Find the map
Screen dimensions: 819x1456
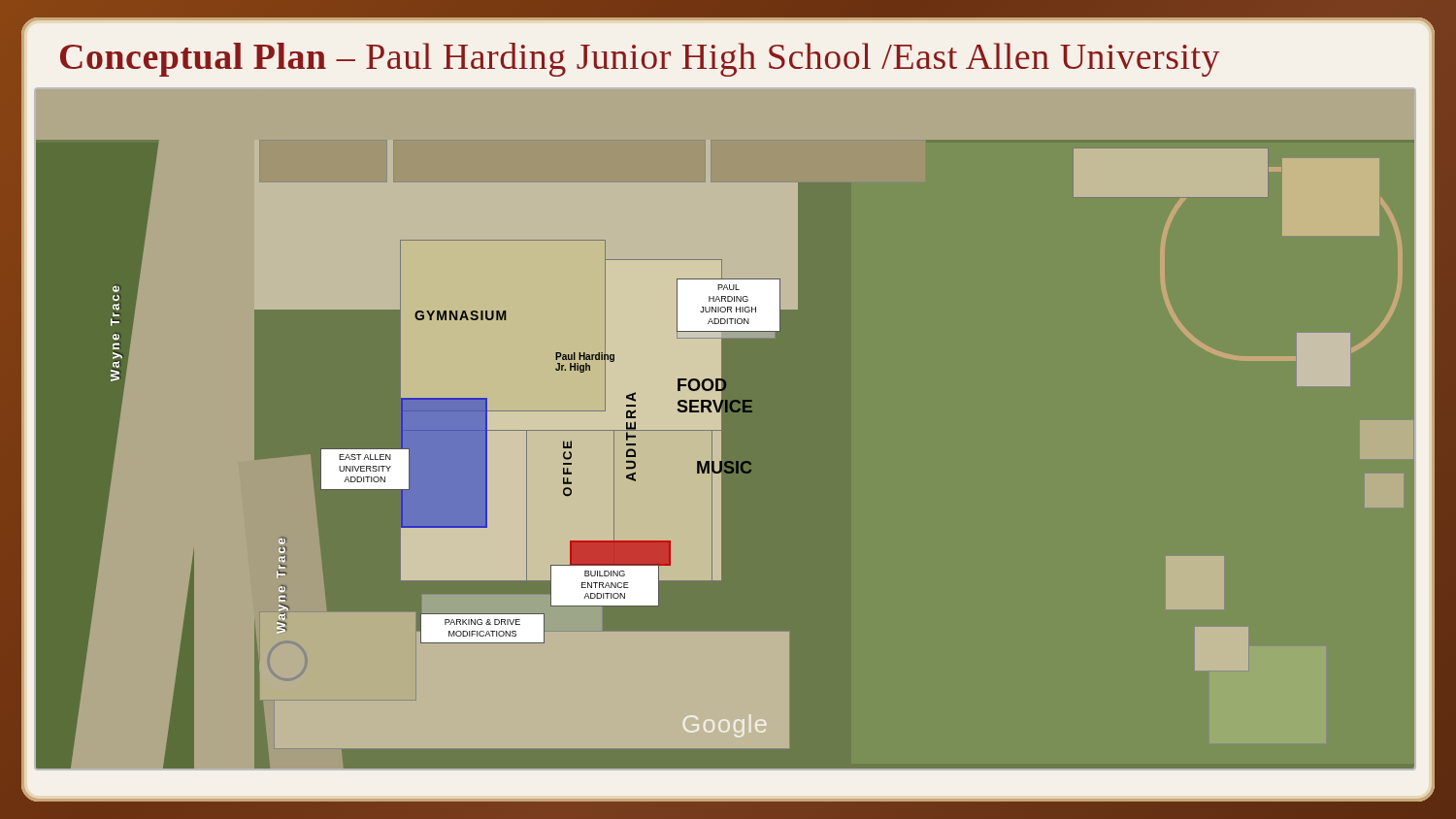(x=725, y=429)
